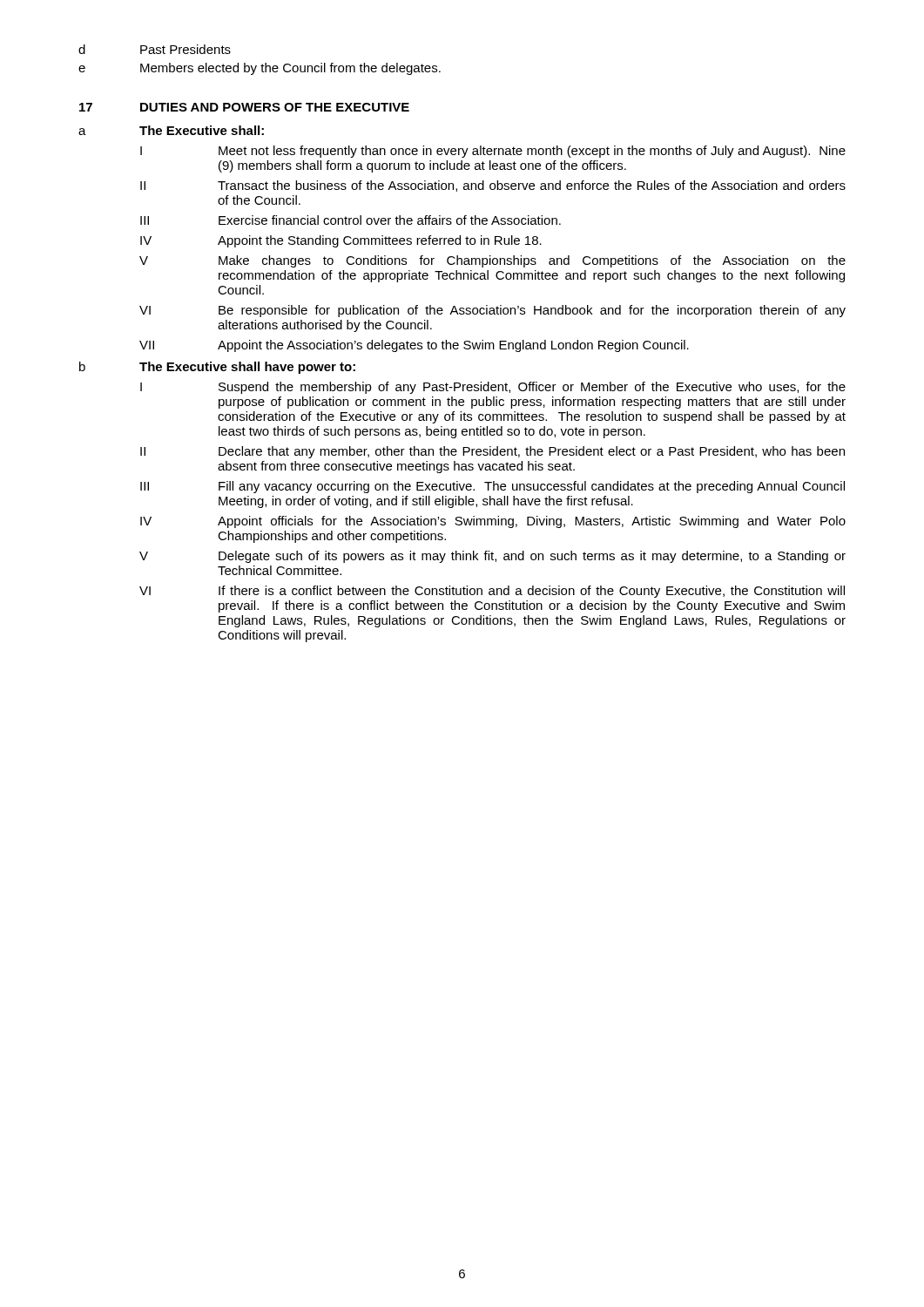Point to the text starting "VII Appoint the Association’s delegates to the"

coord(492,345)
